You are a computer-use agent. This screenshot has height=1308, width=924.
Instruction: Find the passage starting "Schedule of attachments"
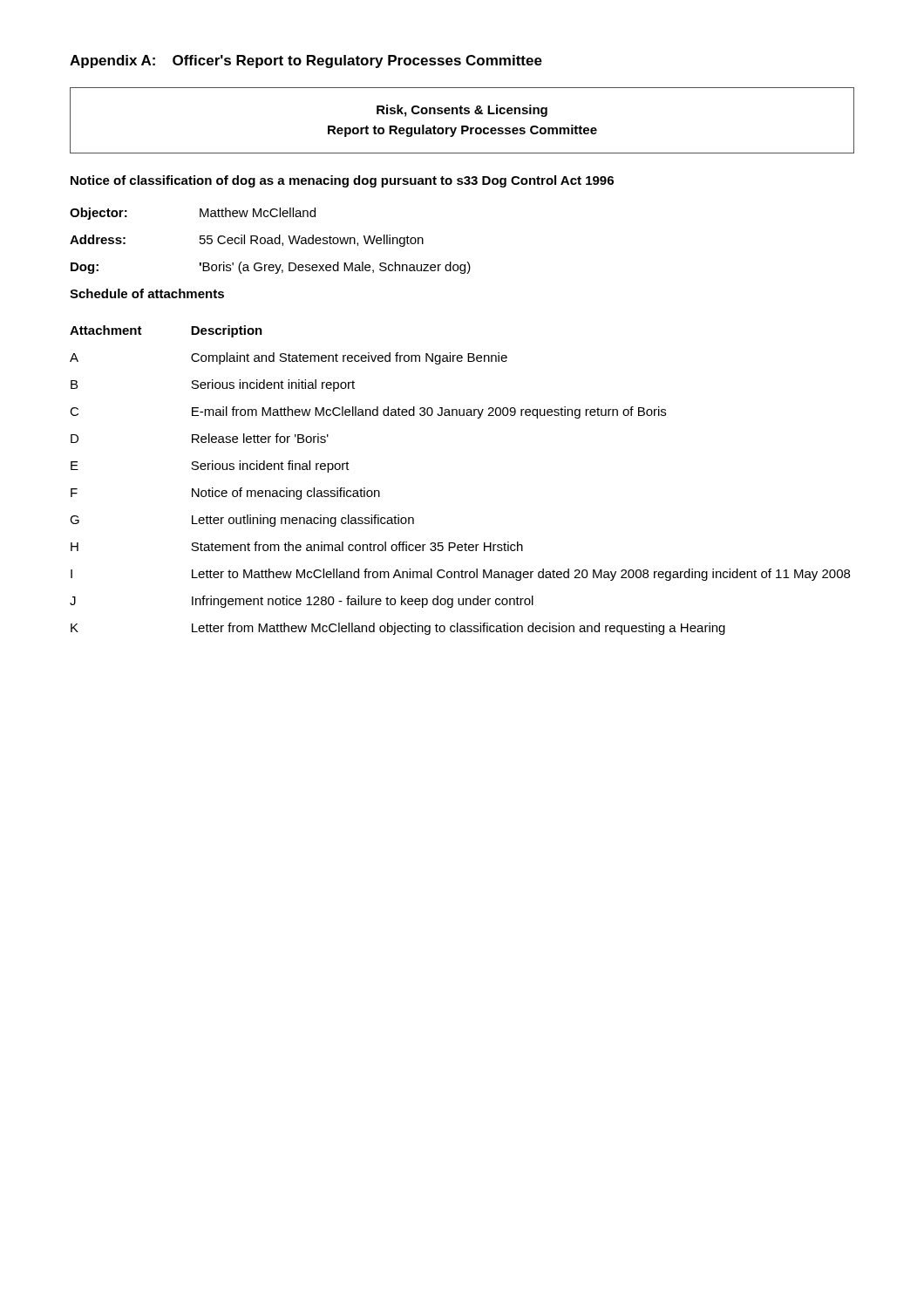click(147, 293)
